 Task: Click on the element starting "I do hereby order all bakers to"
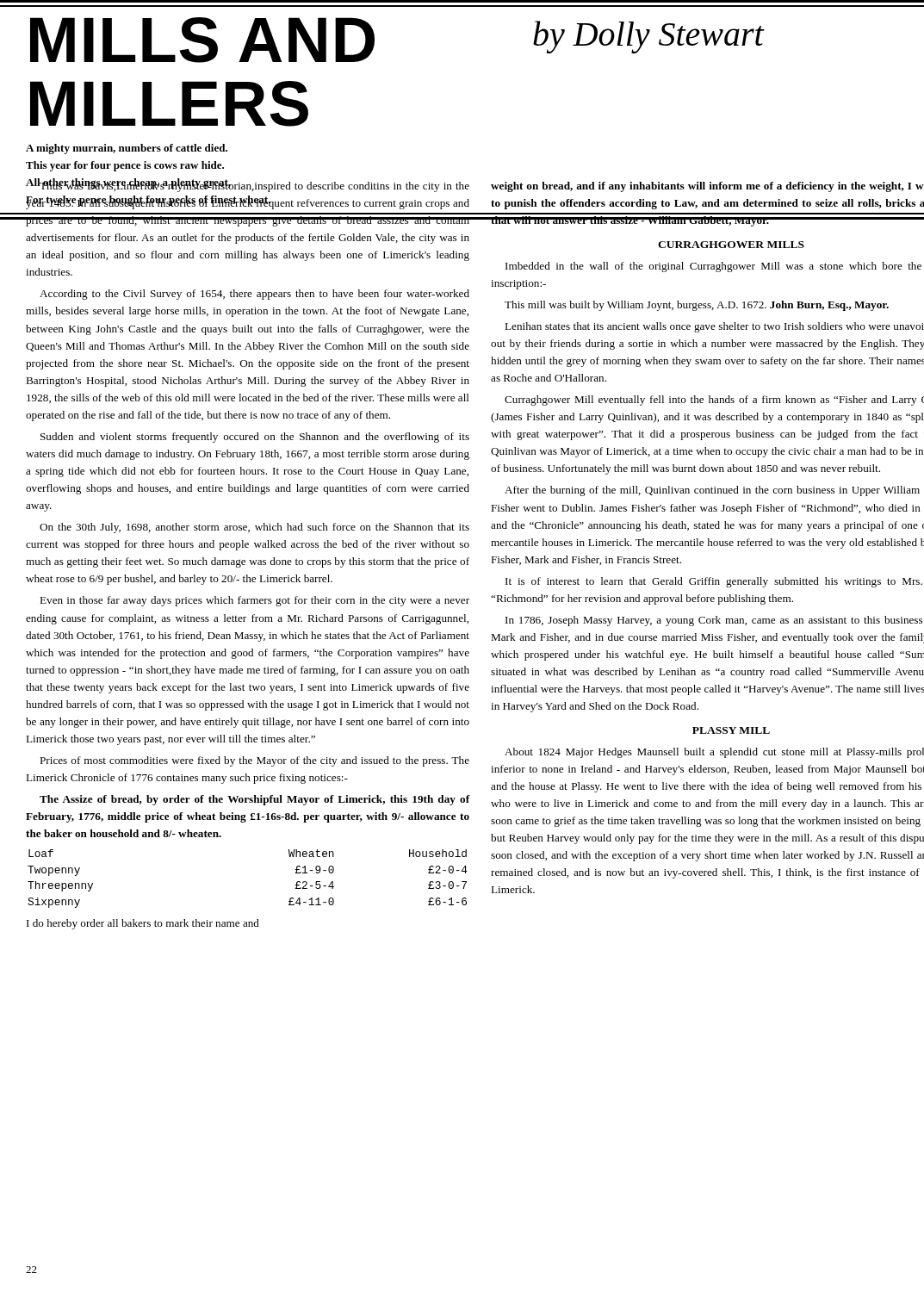point(248,923)
